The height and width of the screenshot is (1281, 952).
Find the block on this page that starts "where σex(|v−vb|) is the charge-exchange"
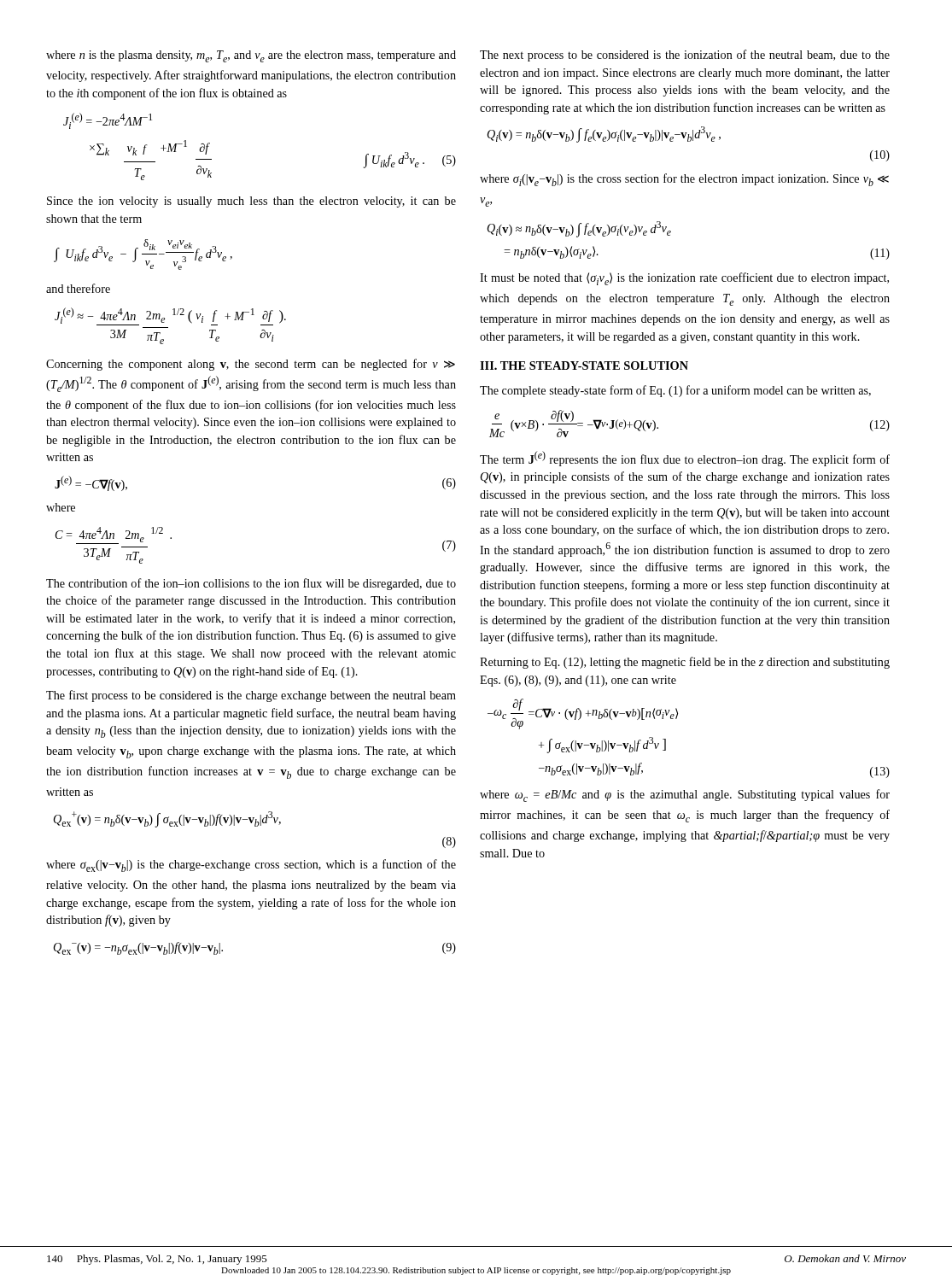(251, 892)
